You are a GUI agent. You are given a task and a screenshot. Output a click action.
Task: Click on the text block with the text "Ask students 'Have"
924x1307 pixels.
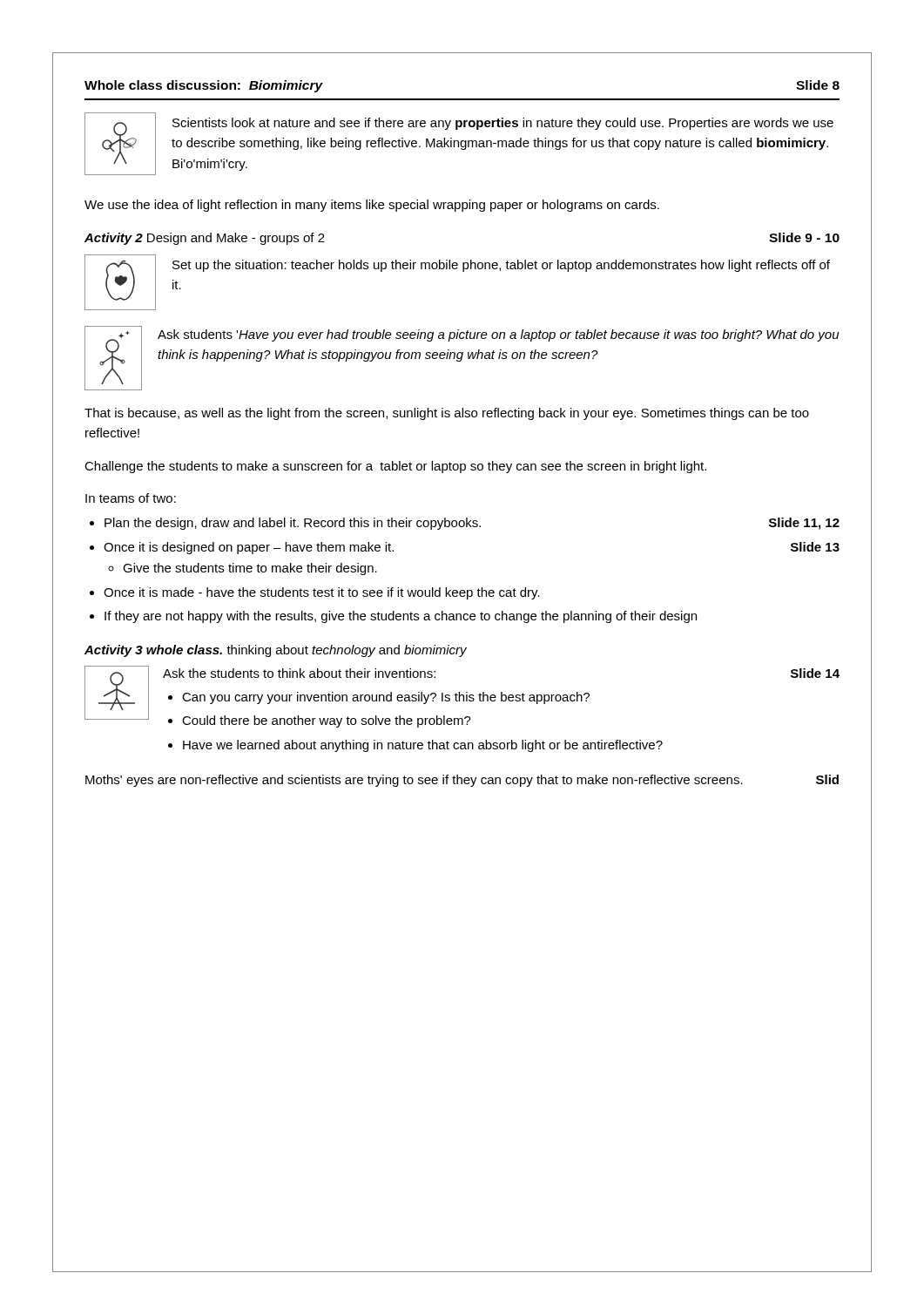point(498,344)
